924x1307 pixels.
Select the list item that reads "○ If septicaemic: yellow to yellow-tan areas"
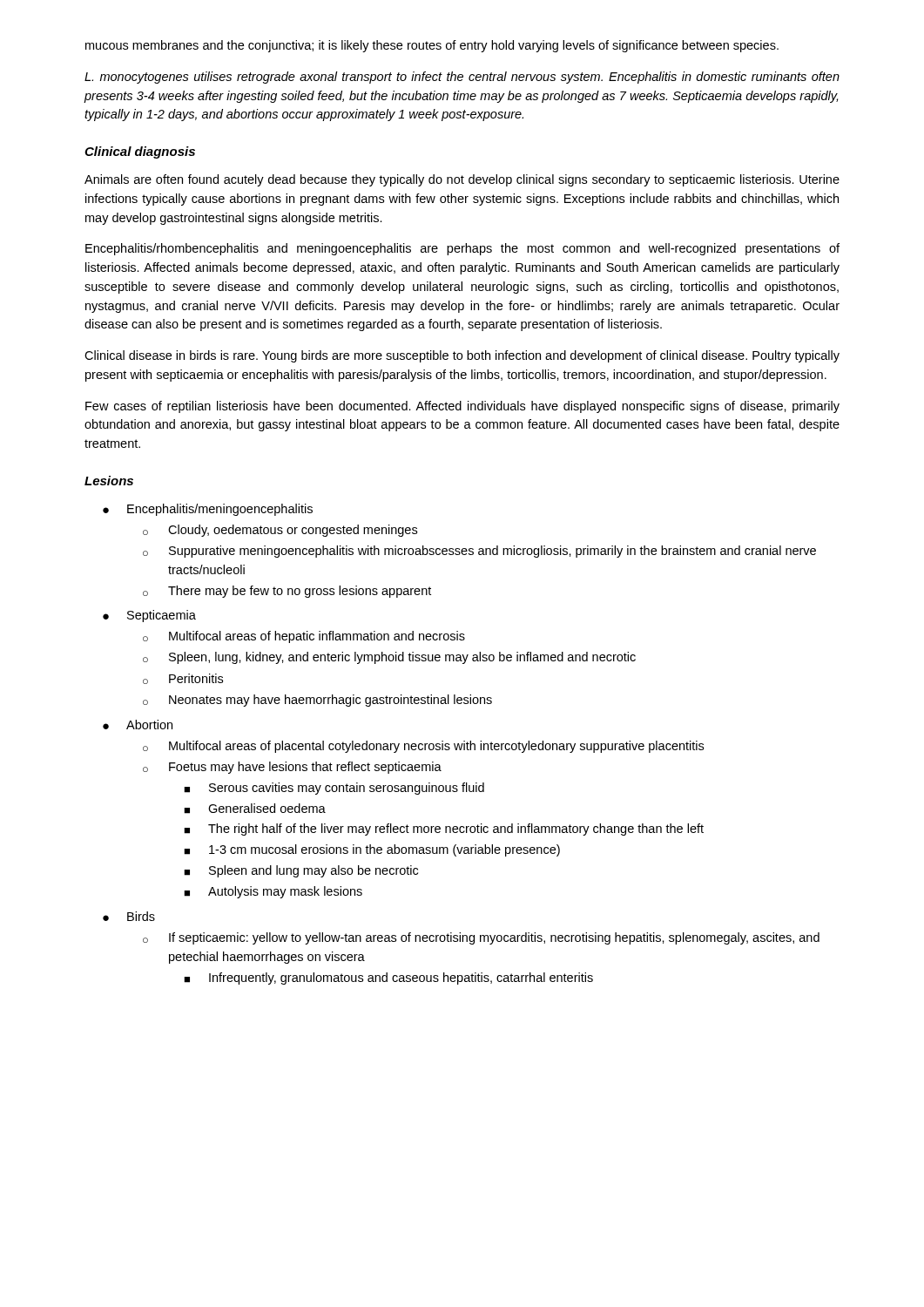tap(481, 938)
